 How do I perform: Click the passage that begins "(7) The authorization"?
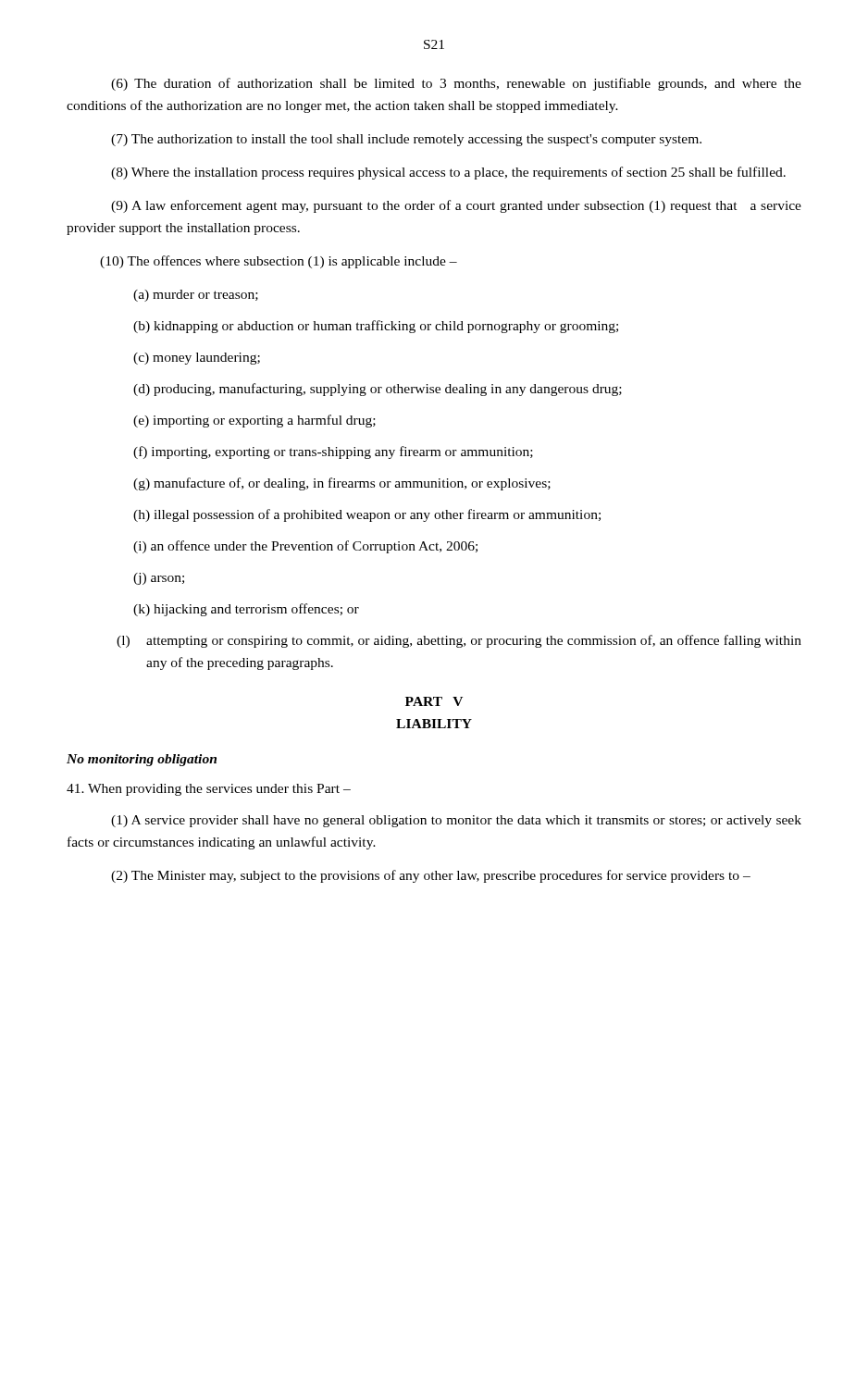coord(407,138)
